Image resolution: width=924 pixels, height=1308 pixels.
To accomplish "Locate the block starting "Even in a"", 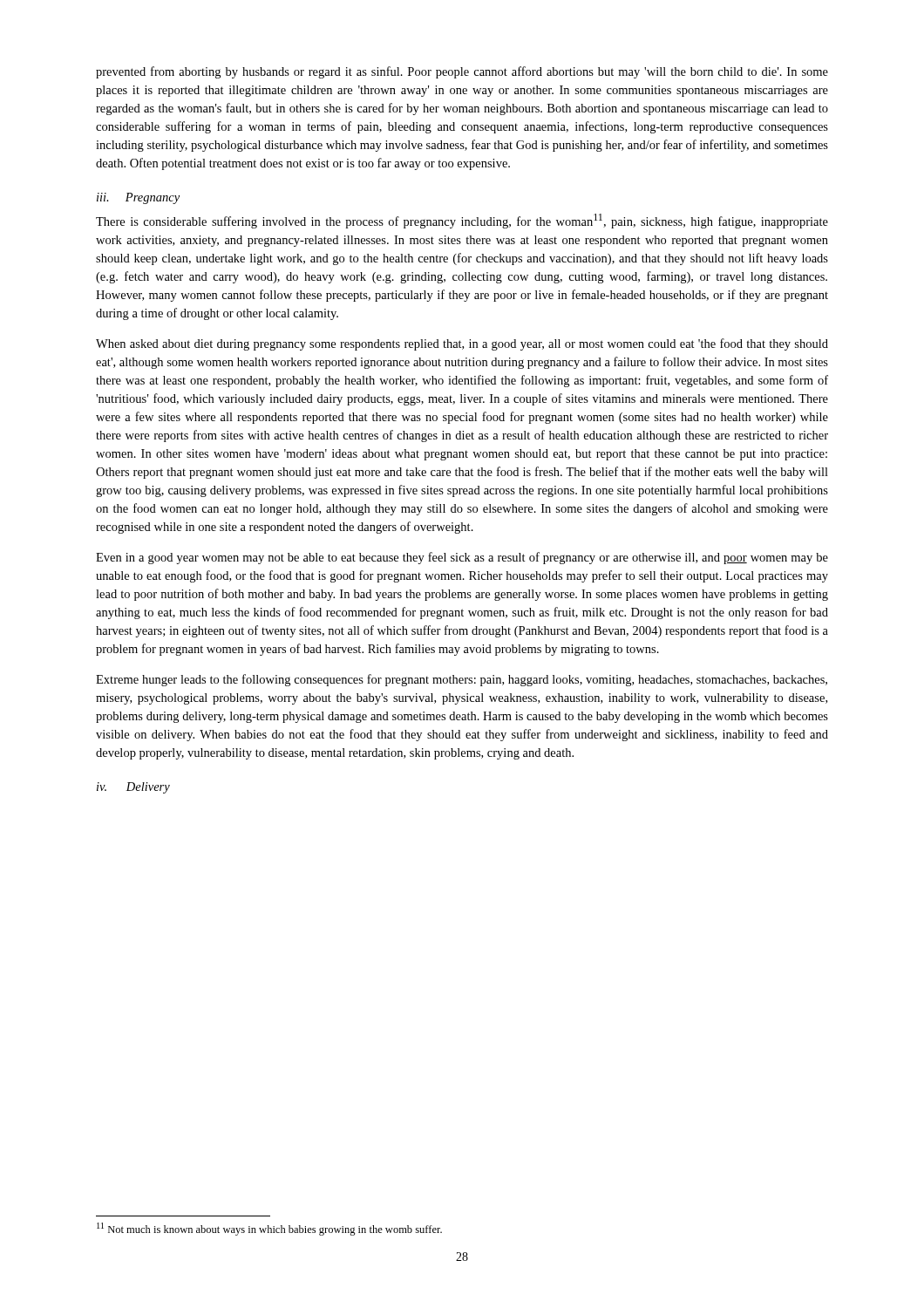I will tap(462, 603).
